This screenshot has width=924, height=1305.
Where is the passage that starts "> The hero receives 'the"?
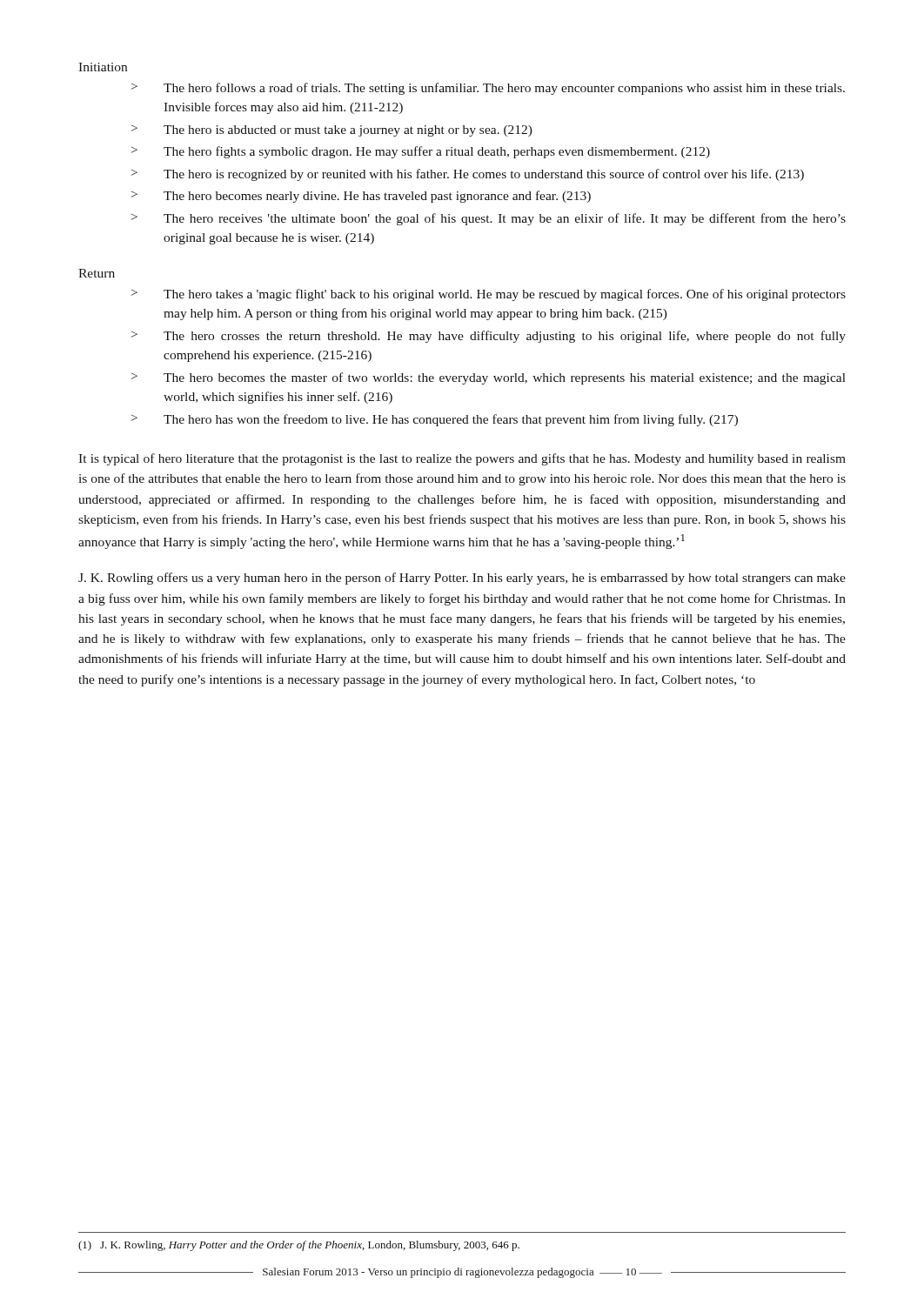488,228
